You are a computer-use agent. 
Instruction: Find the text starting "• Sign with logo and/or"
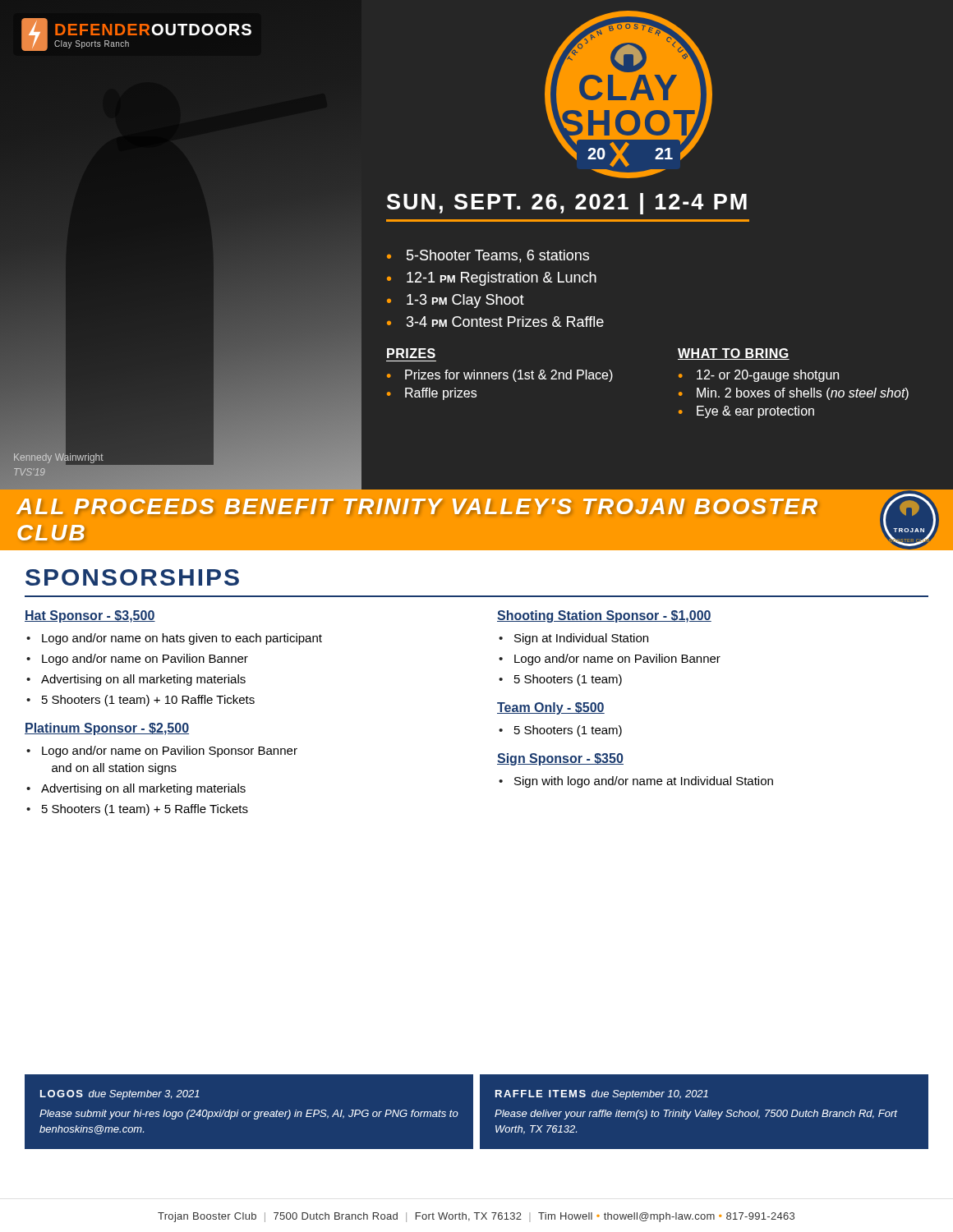tap(636, 781)
